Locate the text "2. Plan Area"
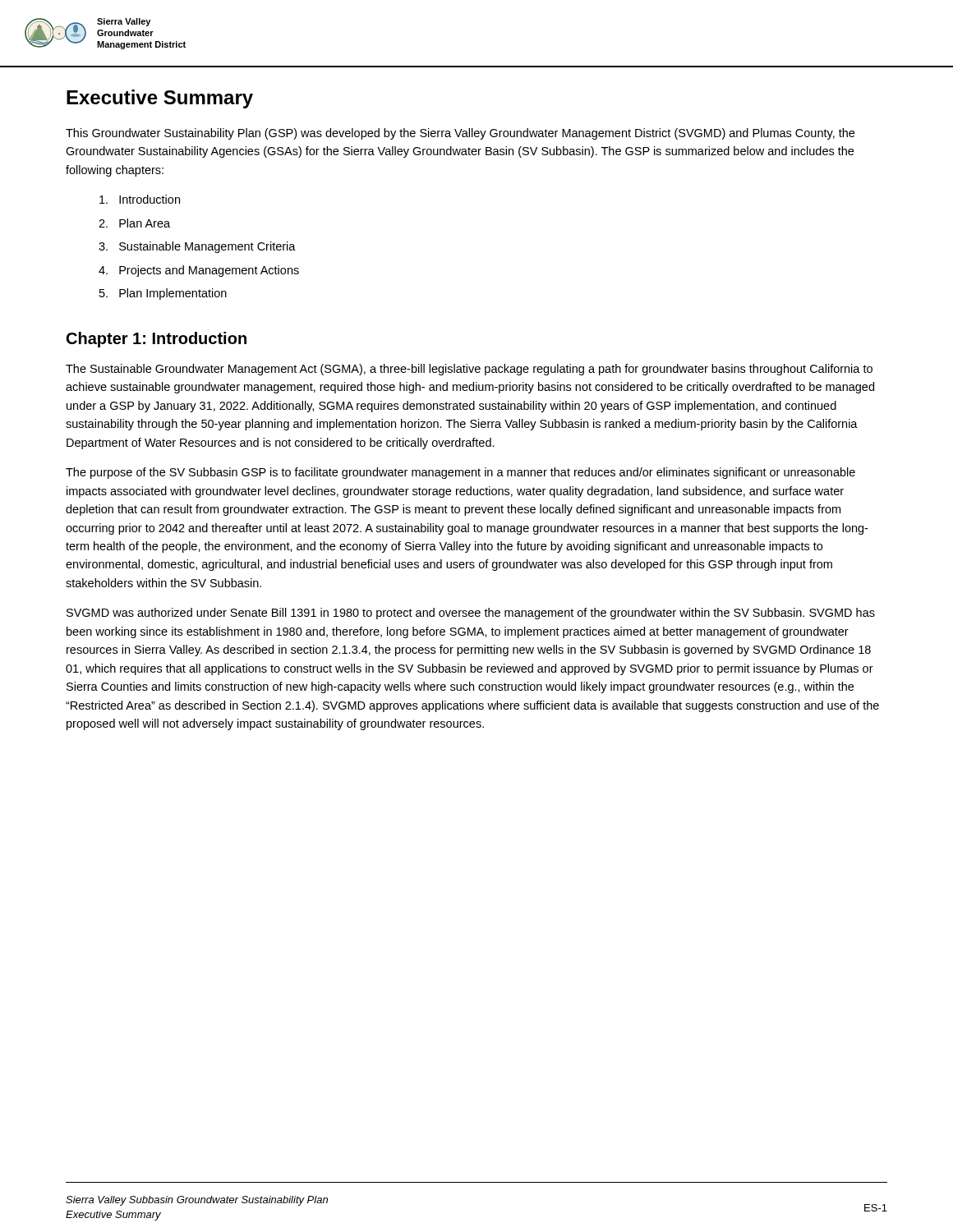Screen dimensions: 1232x953 (x=134, y=223)
